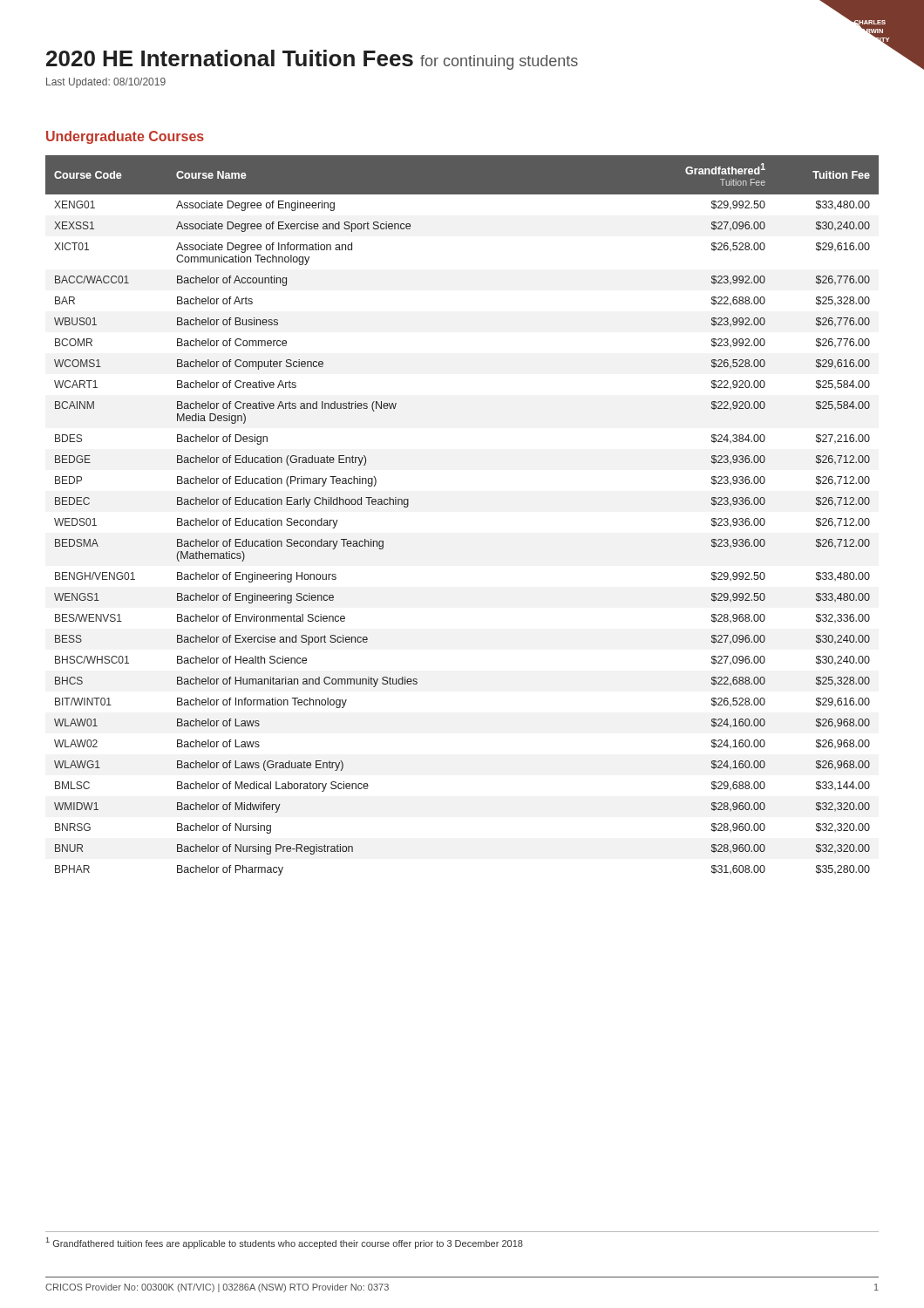924x1308 pixels.
Task: Navigate to the text block starting "2020 HE International Tuition Fees for continuing"
Action: coord(411,67)
